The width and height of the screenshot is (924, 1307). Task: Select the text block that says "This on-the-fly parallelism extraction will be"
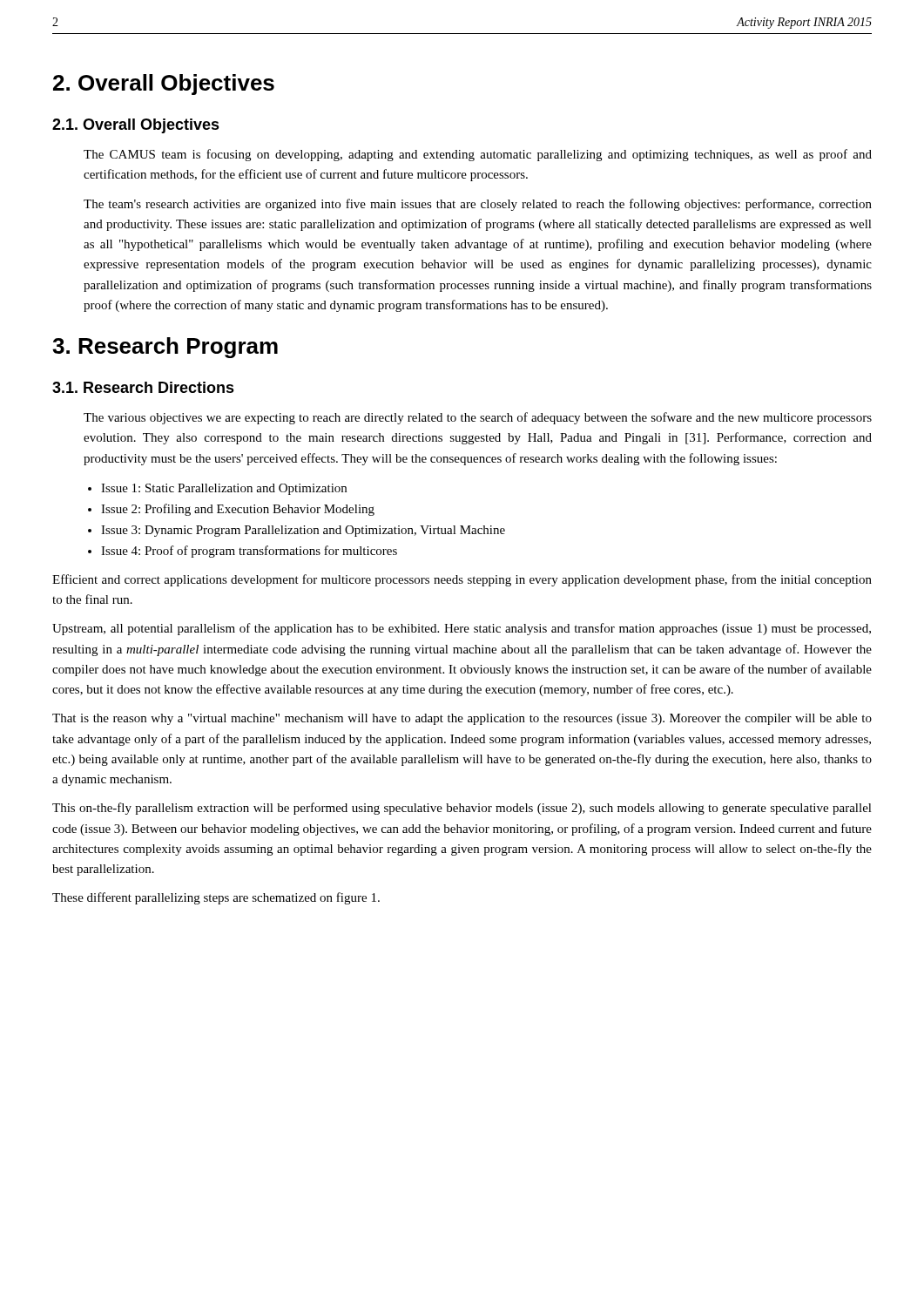(462, 838)
